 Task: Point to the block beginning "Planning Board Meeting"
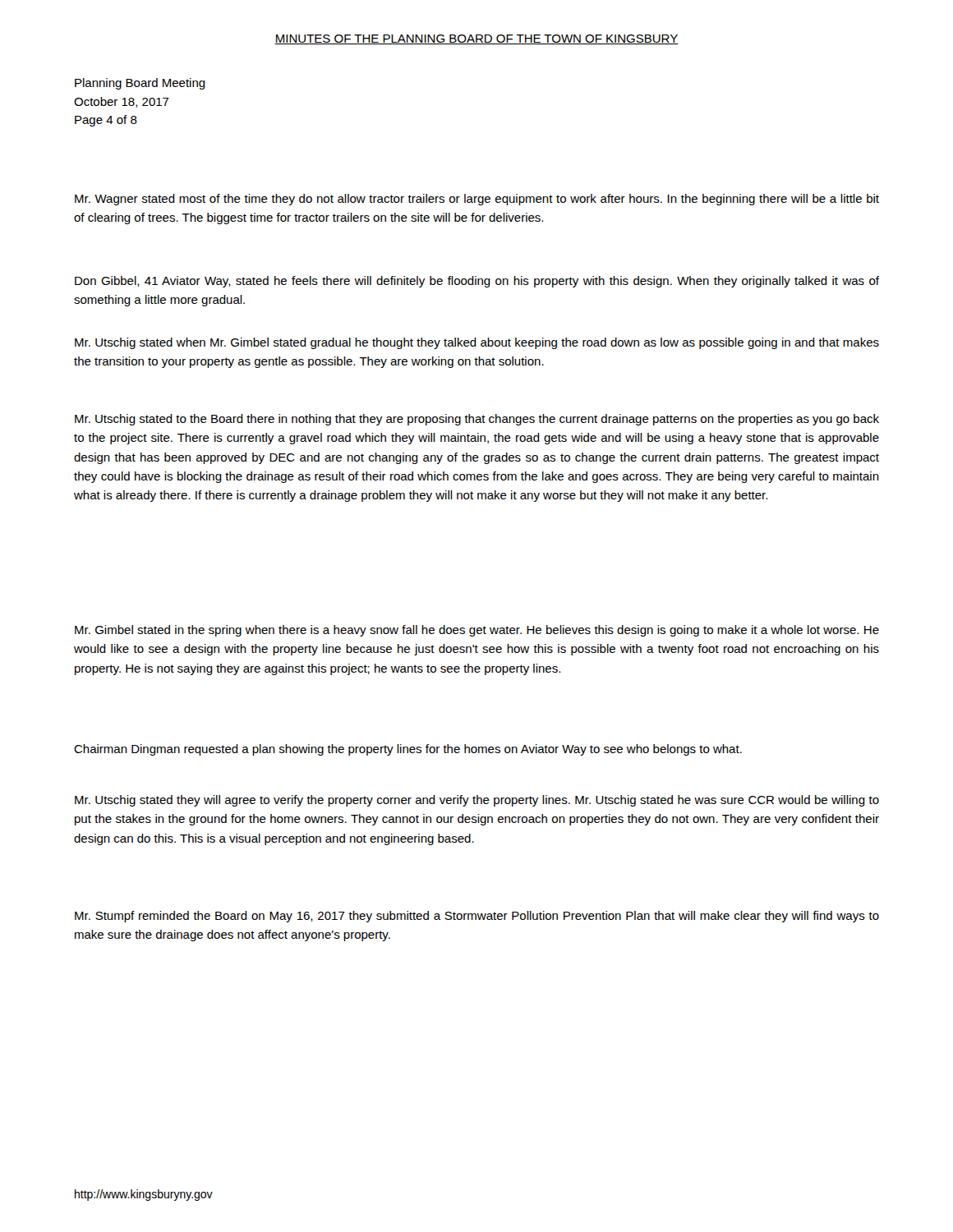[140, 101]
